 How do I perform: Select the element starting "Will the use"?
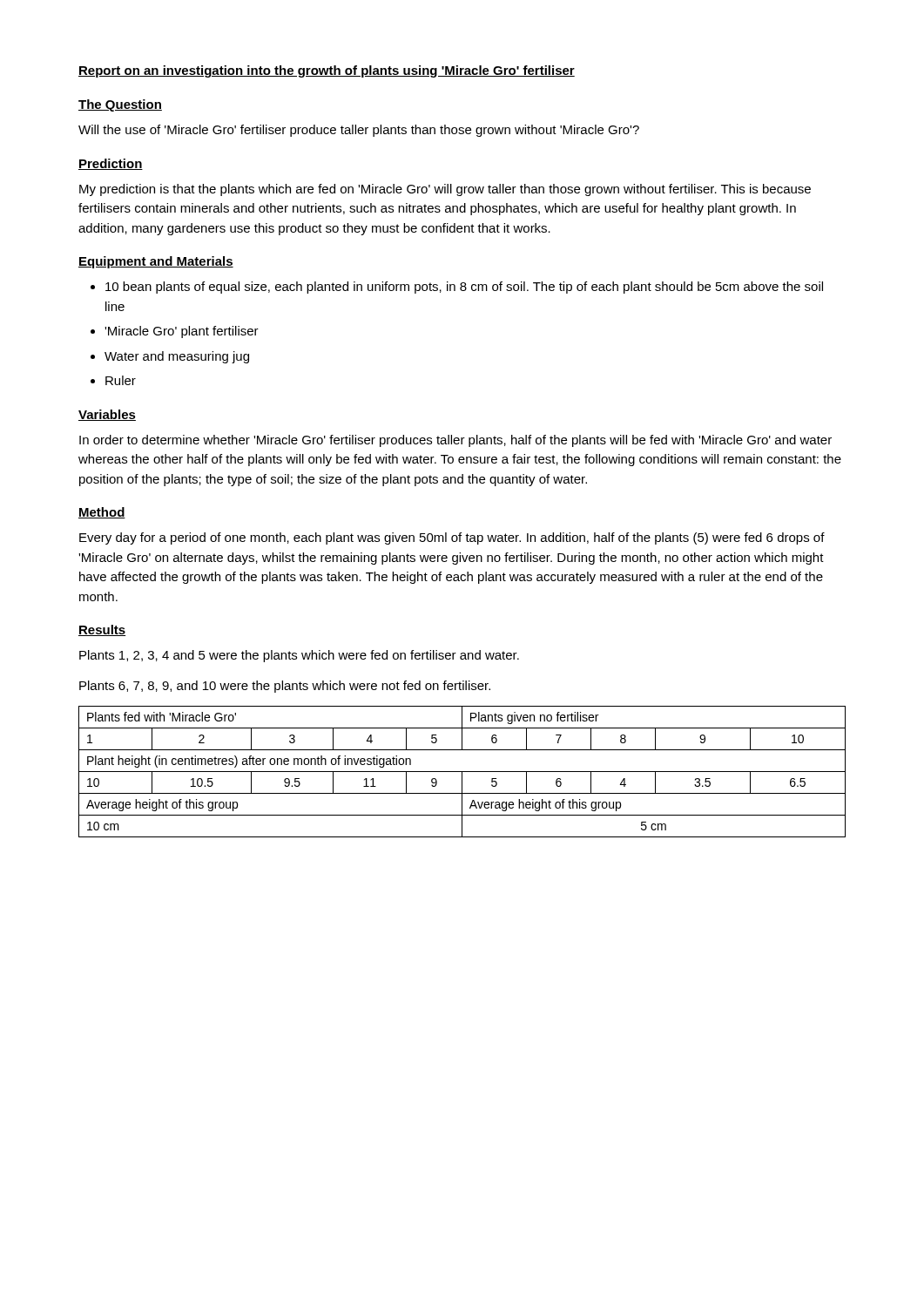tap(359, 129)
